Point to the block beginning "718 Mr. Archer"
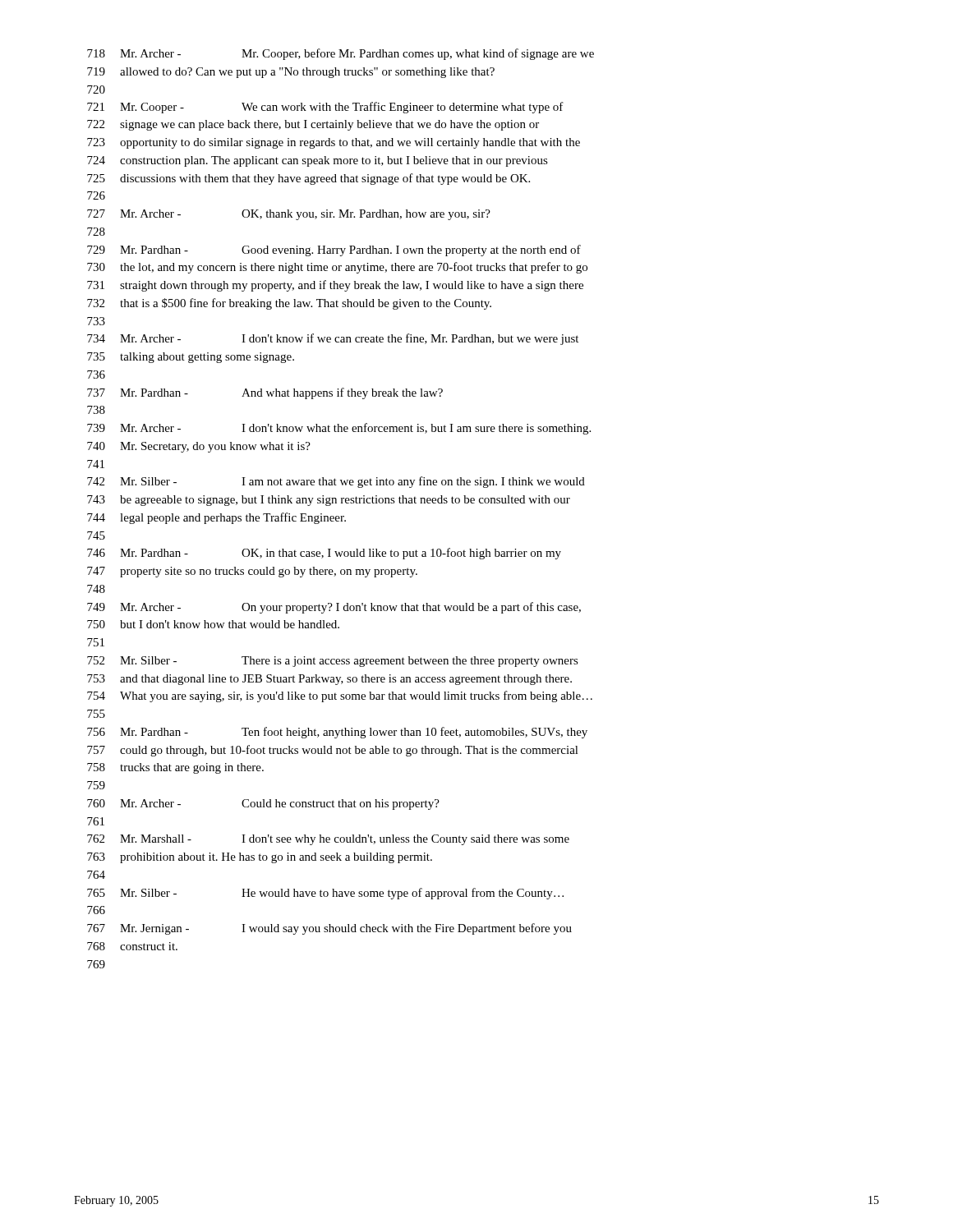Viewport: 953px width, 1232px height. point(476,72)
